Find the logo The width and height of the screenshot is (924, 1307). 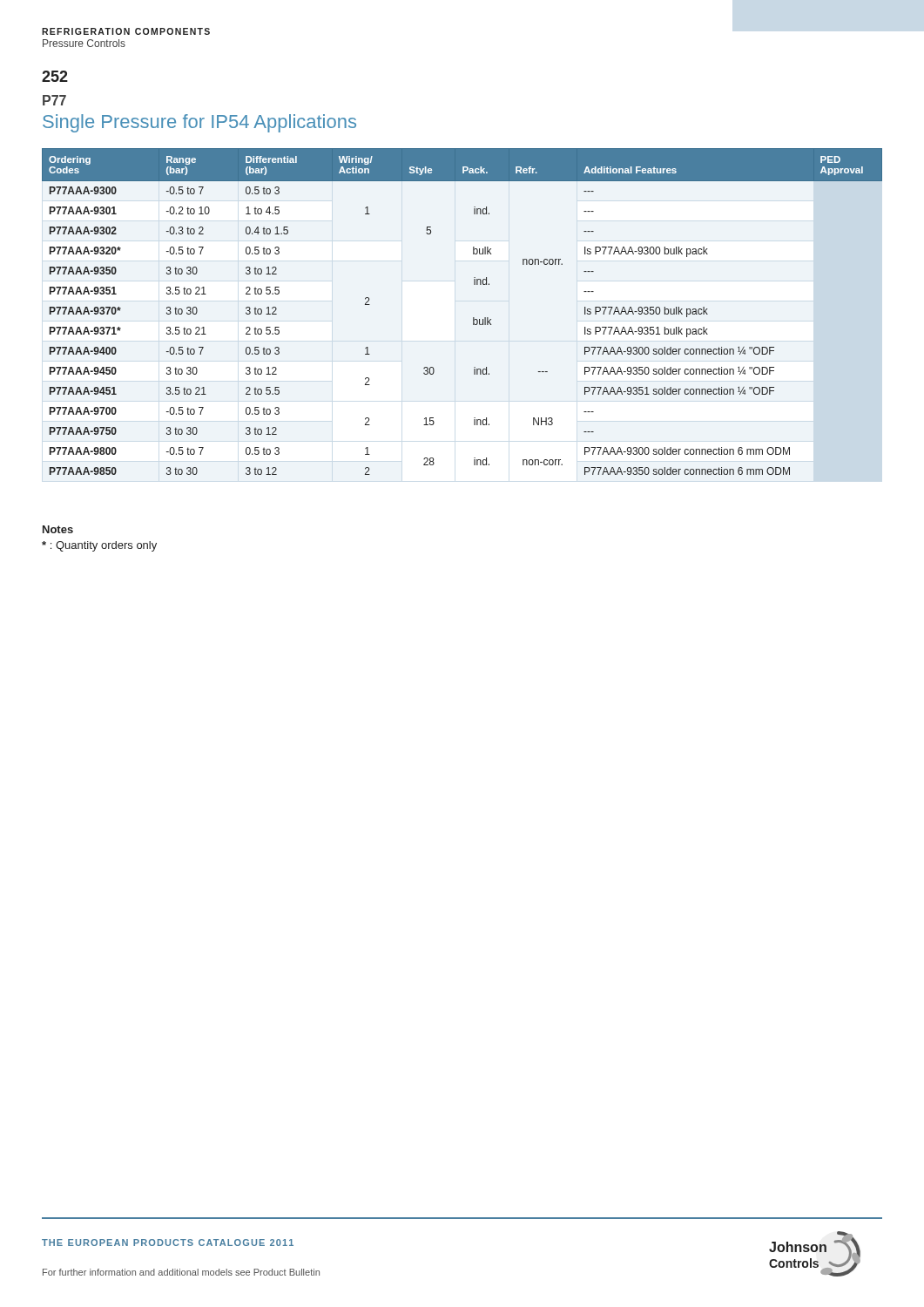click(x=826, y=1255)
